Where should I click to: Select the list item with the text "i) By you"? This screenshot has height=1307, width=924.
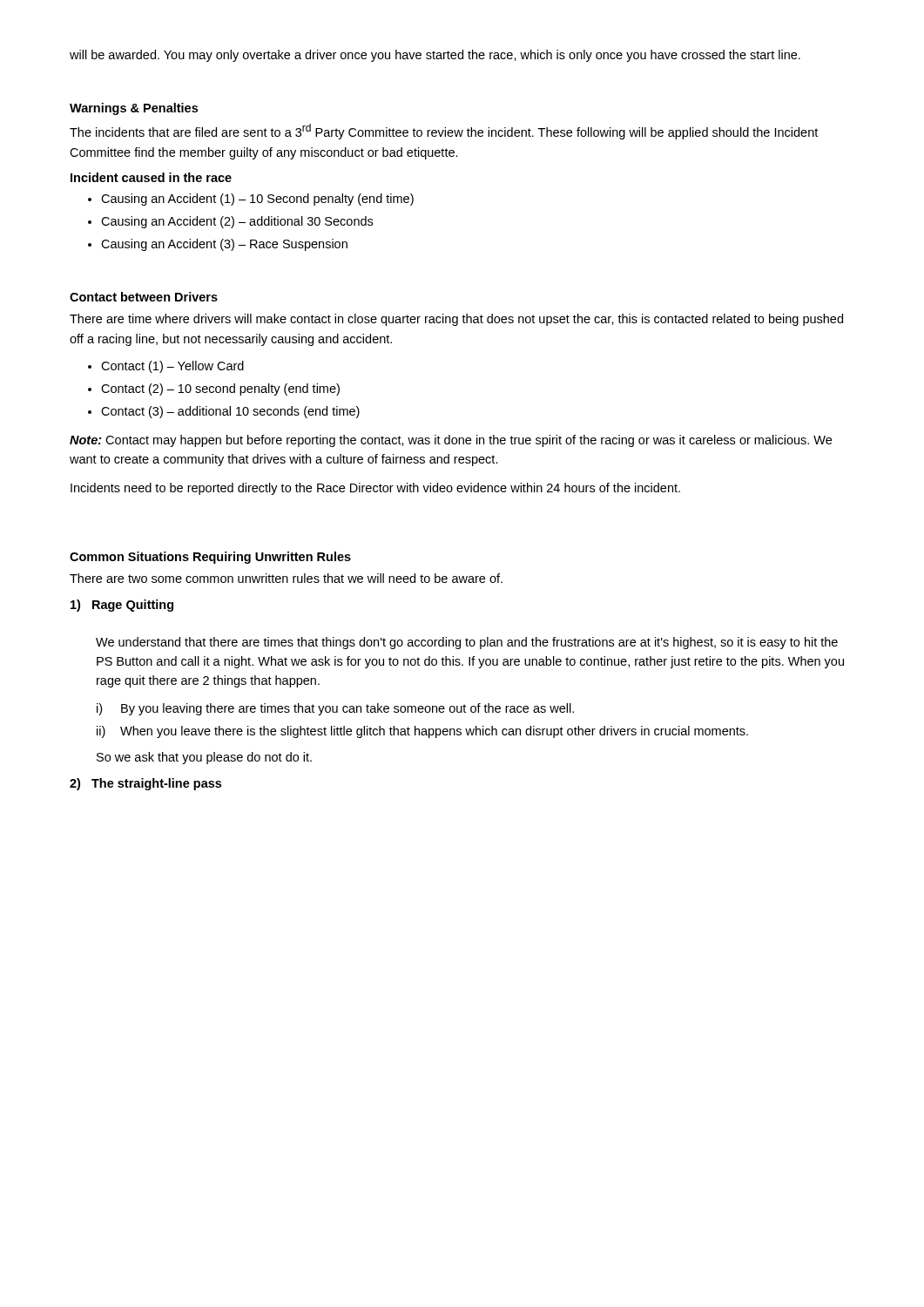[x=335, y=709]
